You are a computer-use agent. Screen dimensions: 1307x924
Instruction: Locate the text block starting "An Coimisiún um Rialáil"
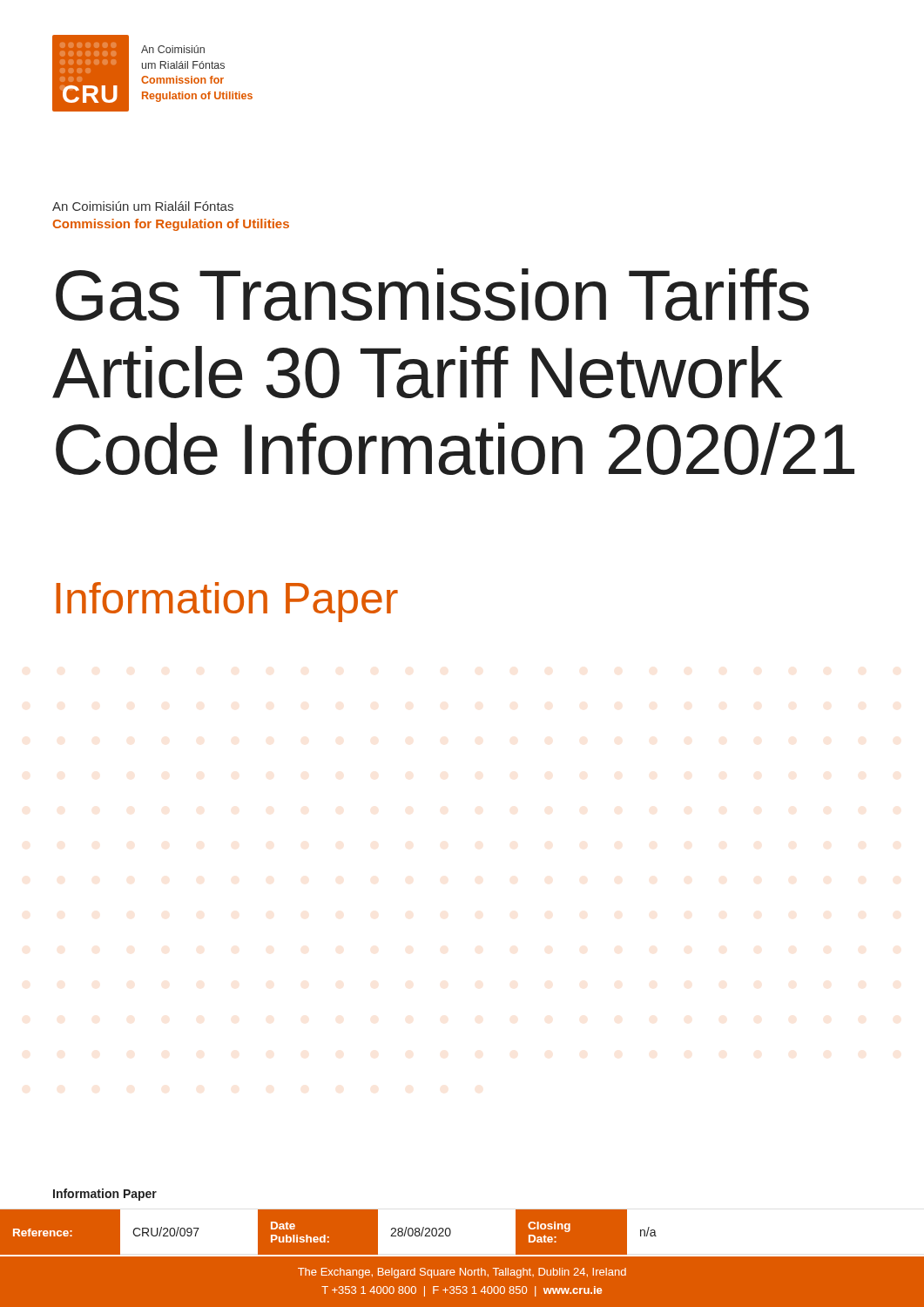[x=171, y=215]
